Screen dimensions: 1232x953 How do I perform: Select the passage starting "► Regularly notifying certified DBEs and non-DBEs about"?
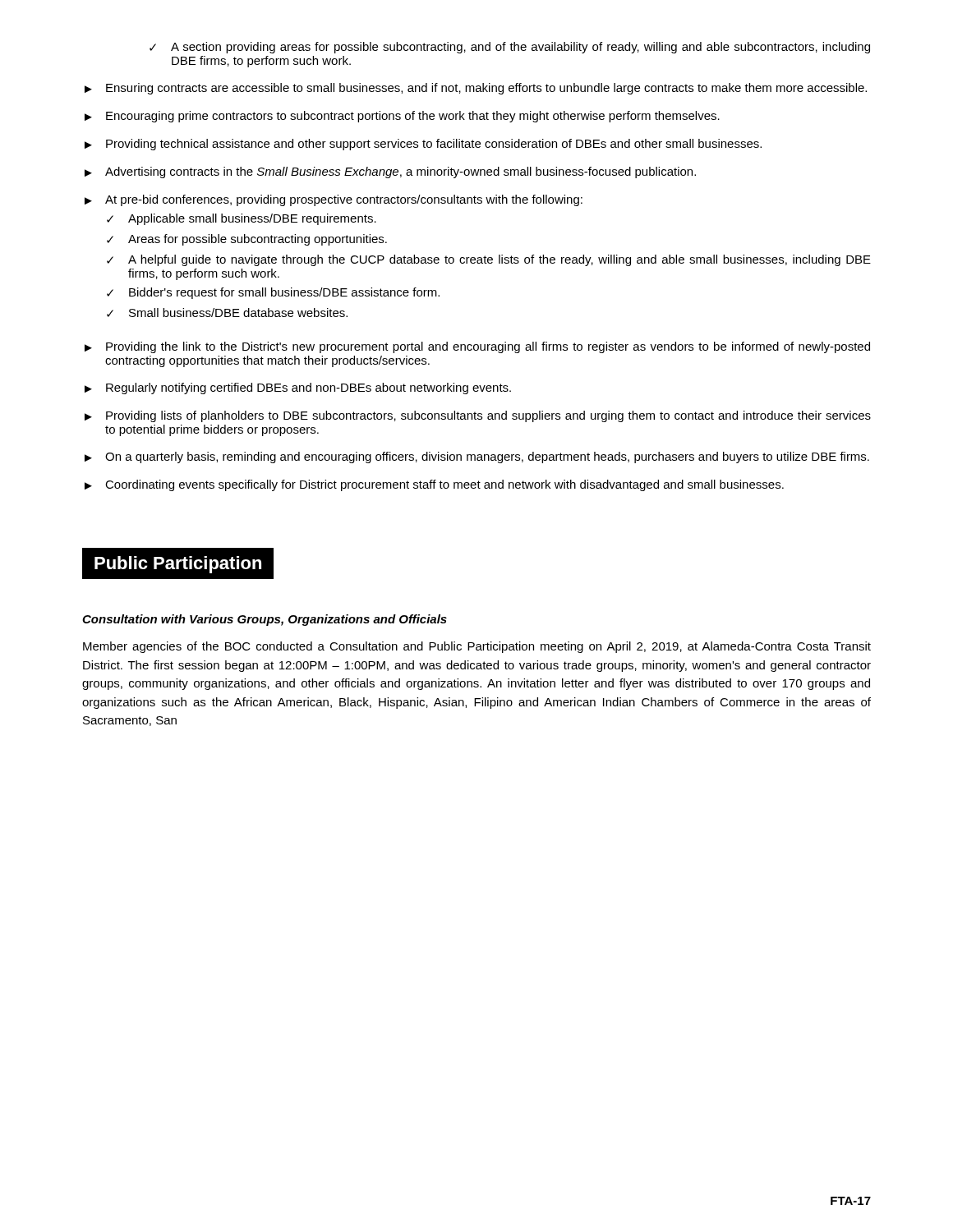pos(297,388)
